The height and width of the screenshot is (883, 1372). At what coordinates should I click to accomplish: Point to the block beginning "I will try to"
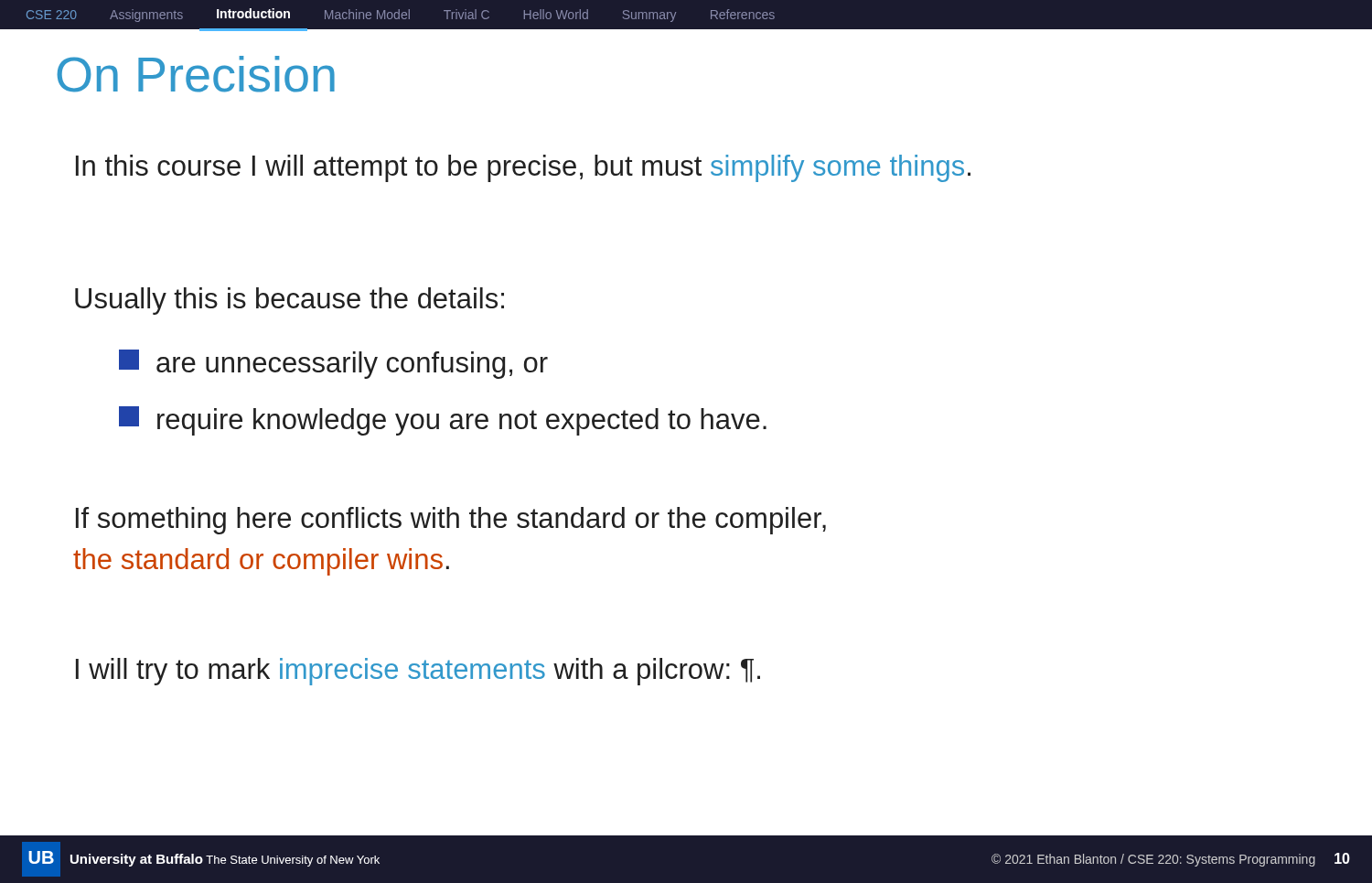(418, 669)
